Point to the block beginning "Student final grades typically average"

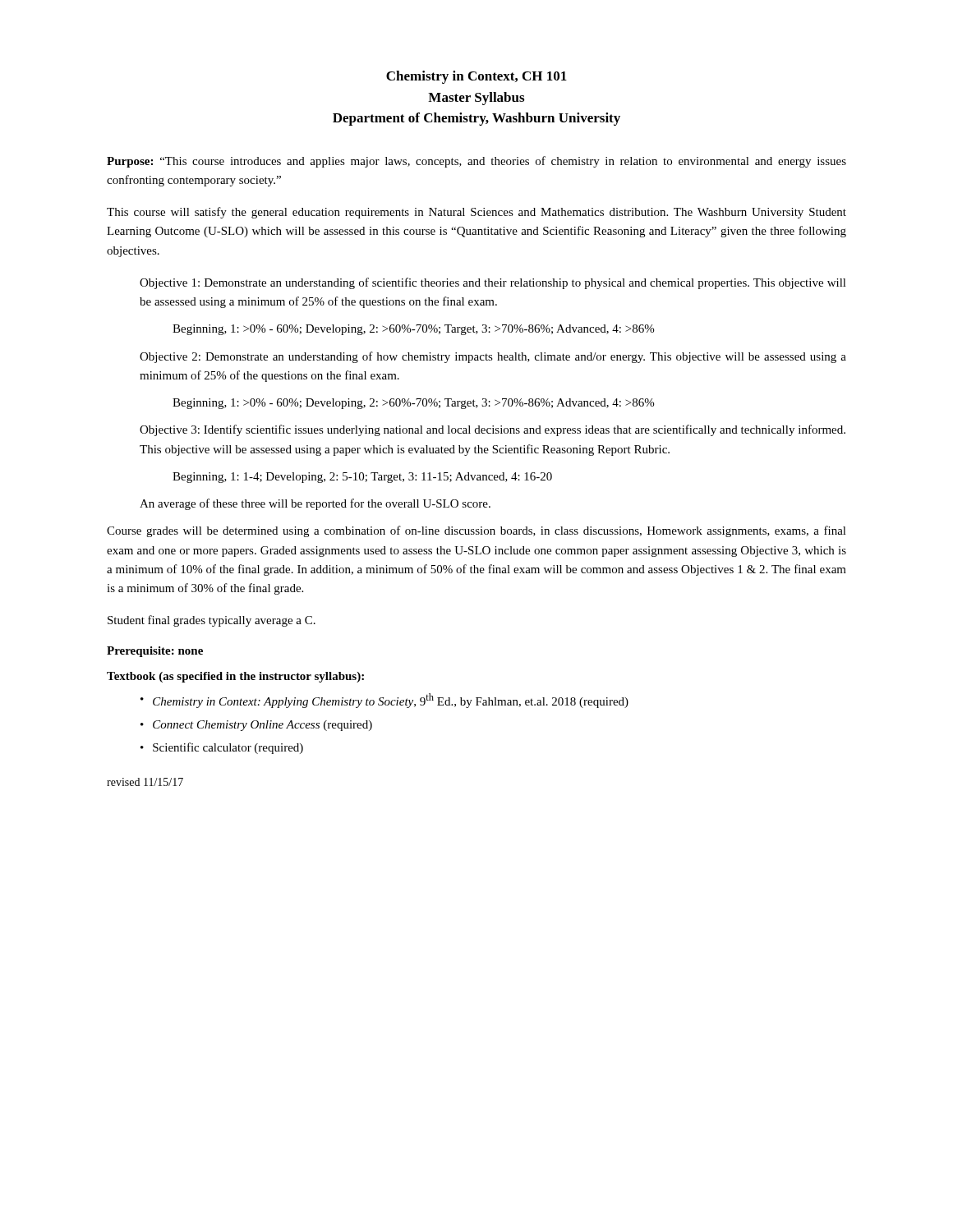[211, 620]
